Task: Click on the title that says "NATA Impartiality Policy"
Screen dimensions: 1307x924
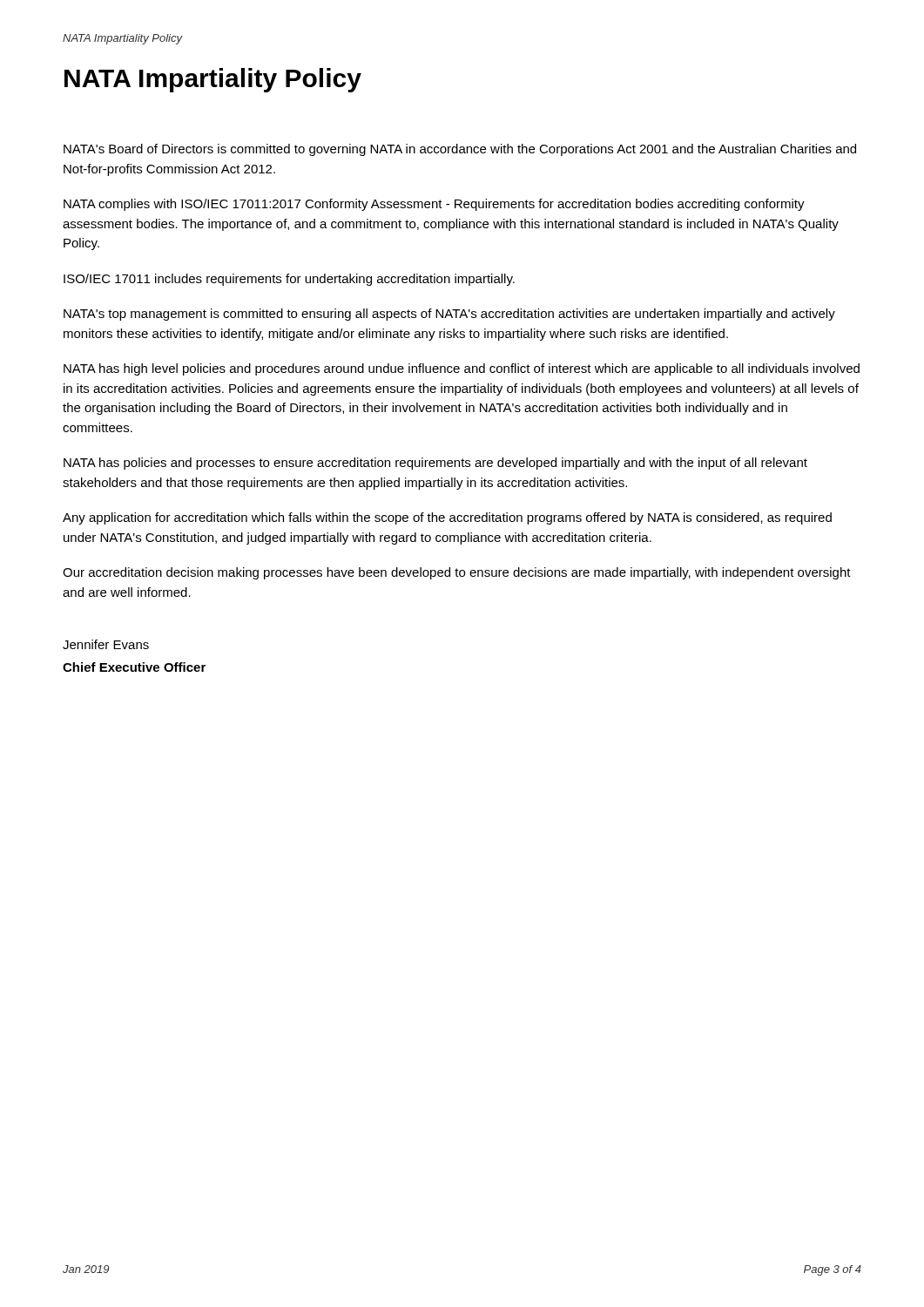Action: point(212,78)
